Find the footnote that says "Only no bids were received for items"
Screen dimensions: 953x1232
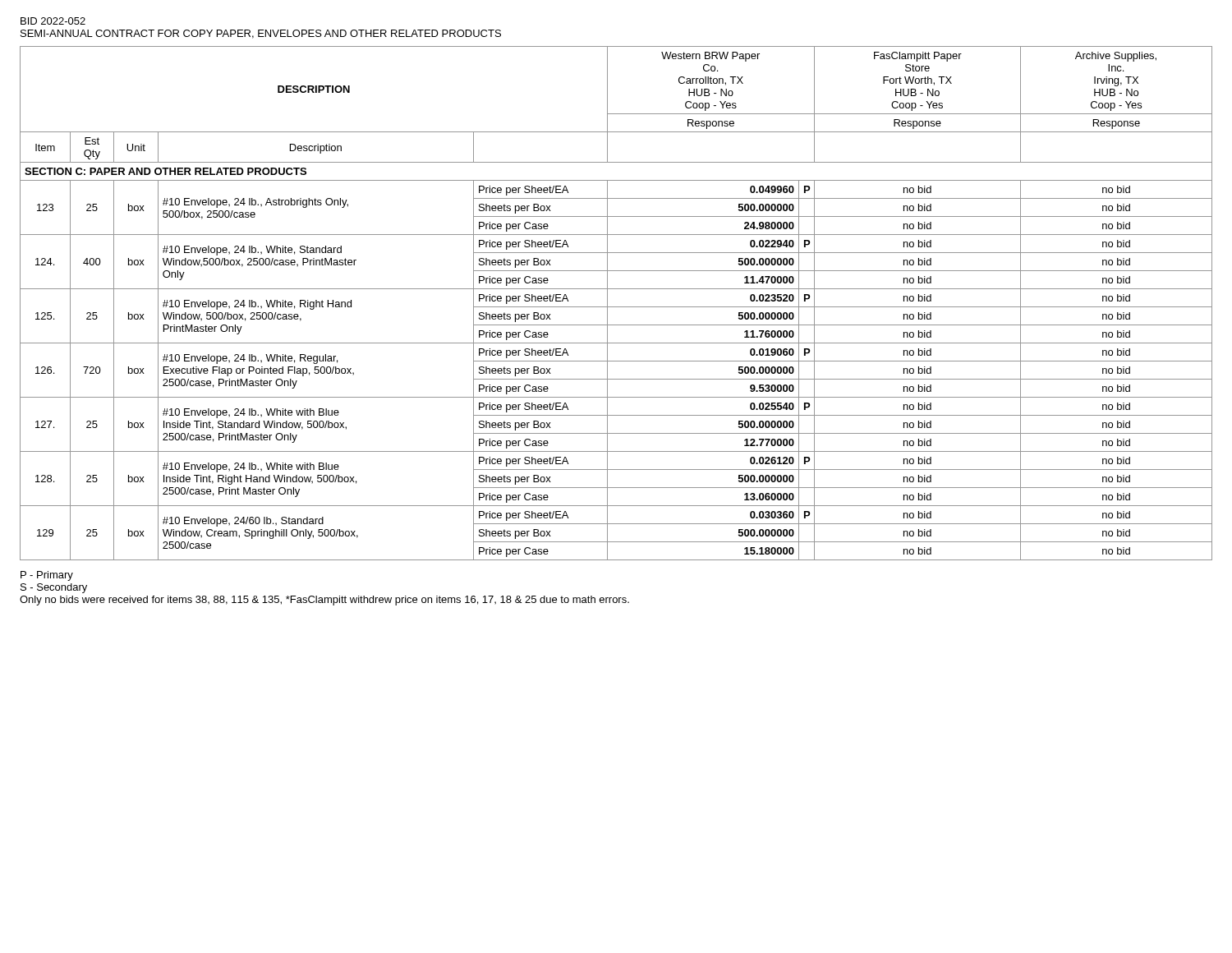(325, 599)
